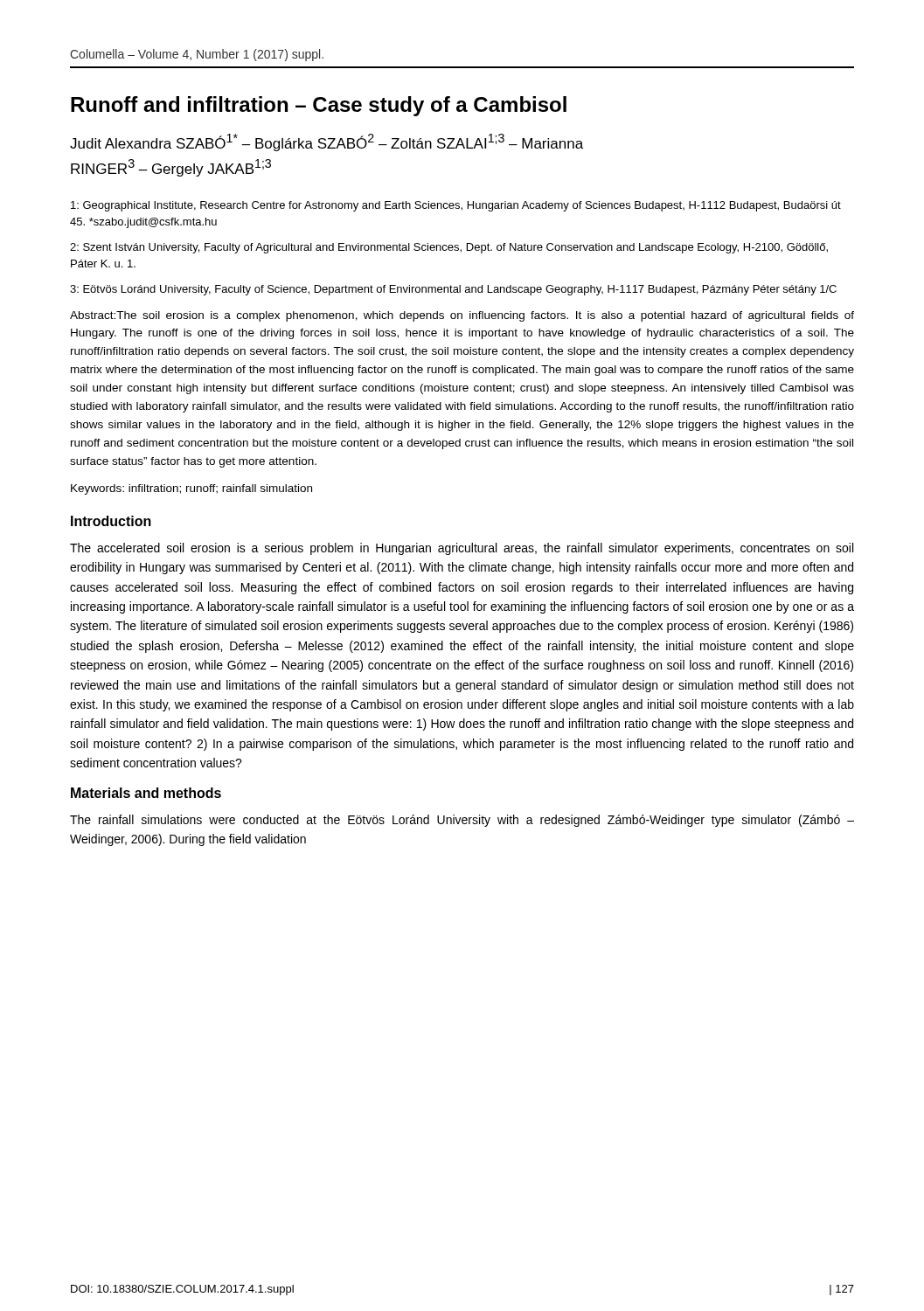Where is the passage that starts "3: Eötvös Loránd University, Faculty of"?
The width and height of the screenshot is (924, 1311).
coord(453,289)
